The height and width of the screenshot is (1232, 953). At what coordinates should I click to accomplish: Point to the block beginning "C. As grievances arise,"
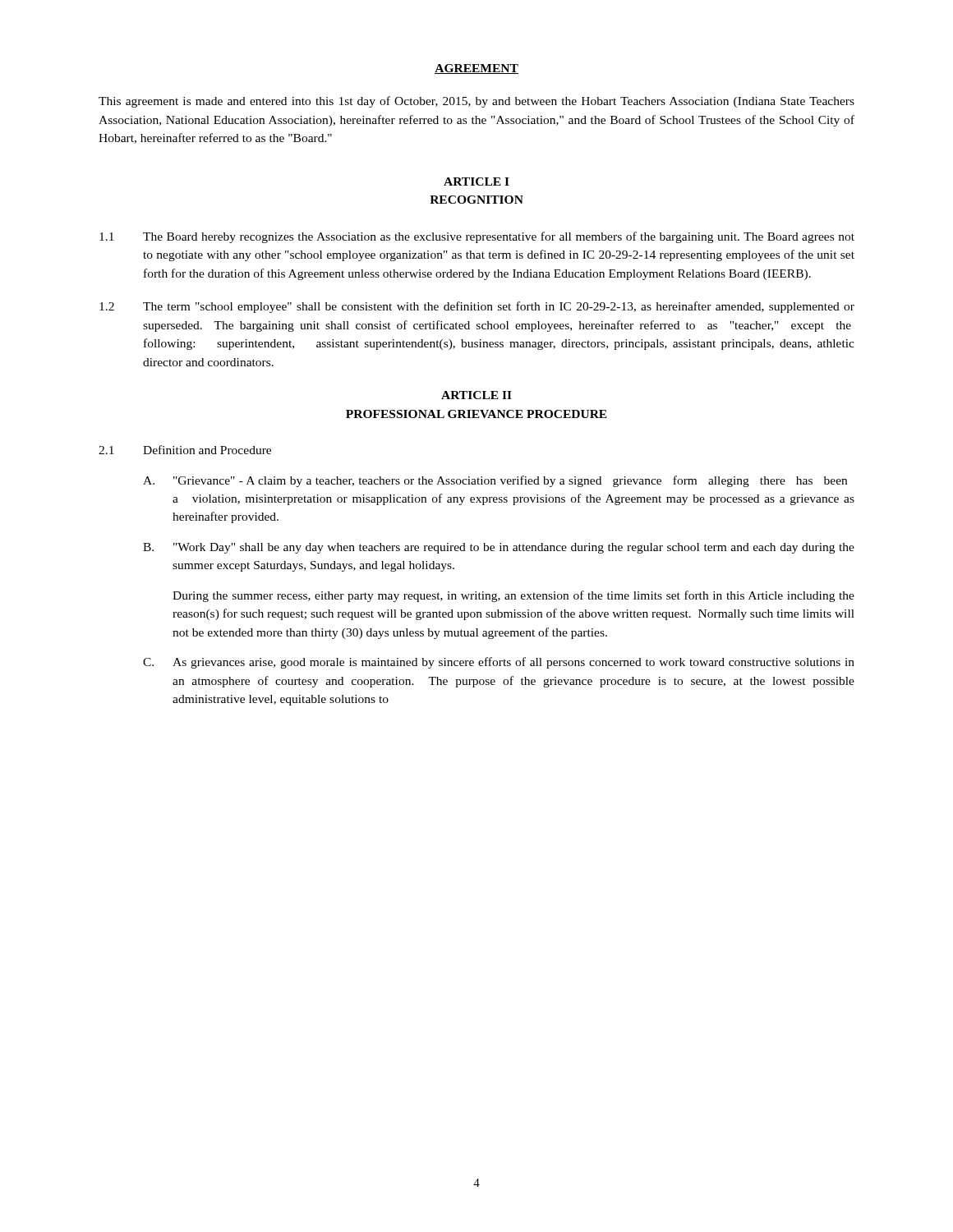click(x=499, y=681)
